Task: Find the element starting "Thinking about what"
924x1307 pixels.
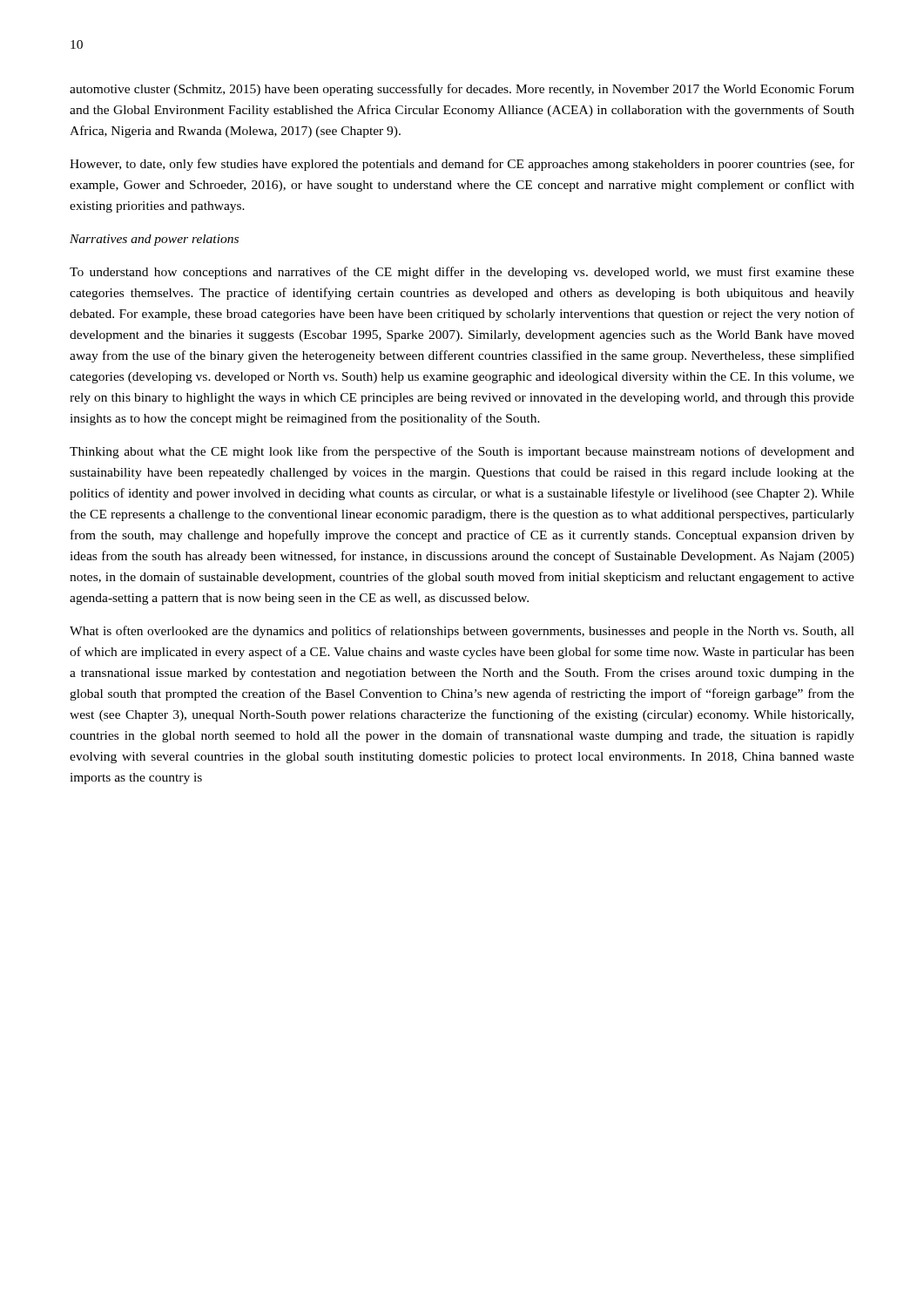Action: click(462, 525)
